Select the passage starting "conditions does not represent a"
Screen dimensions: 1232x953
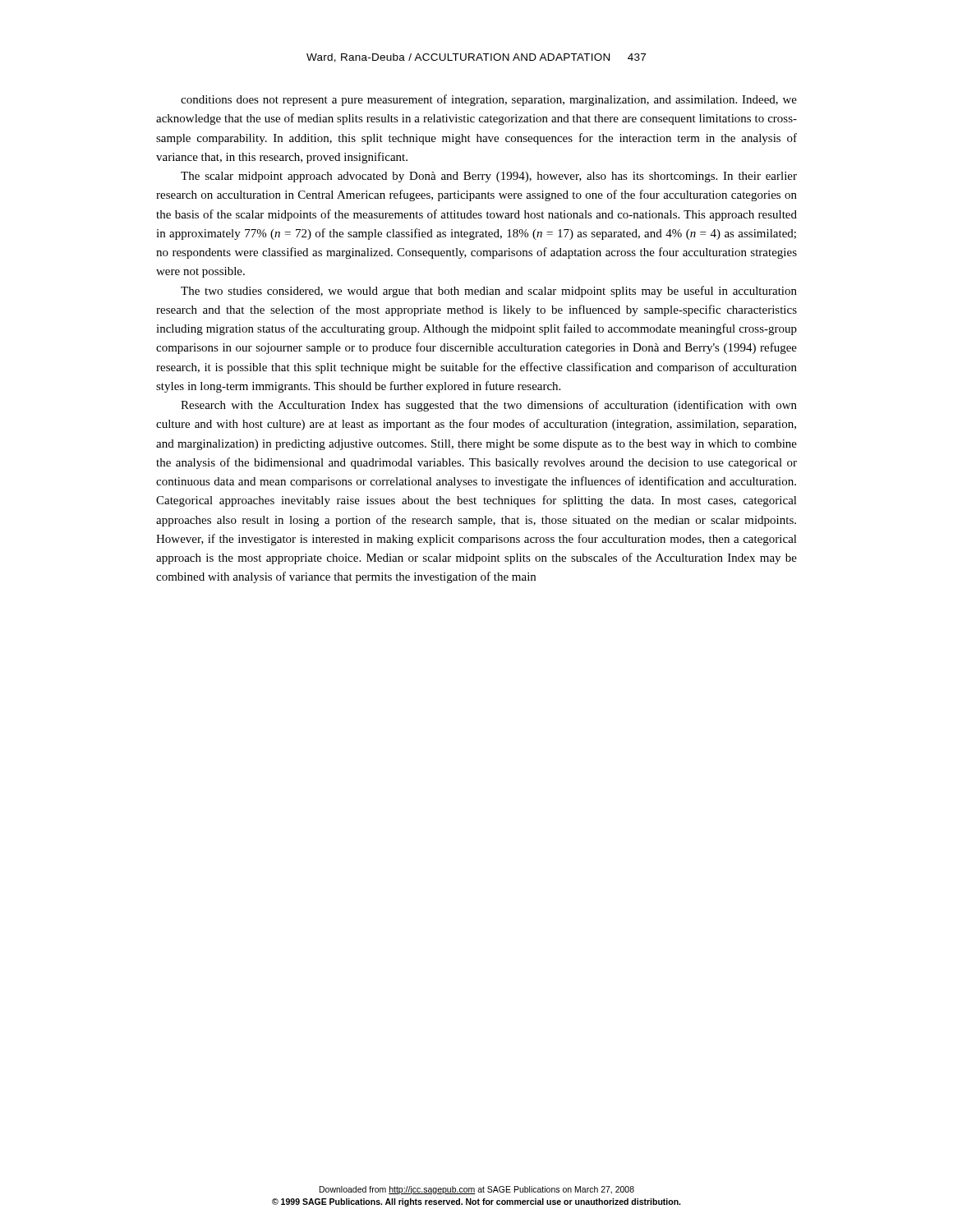pos(476,128)
